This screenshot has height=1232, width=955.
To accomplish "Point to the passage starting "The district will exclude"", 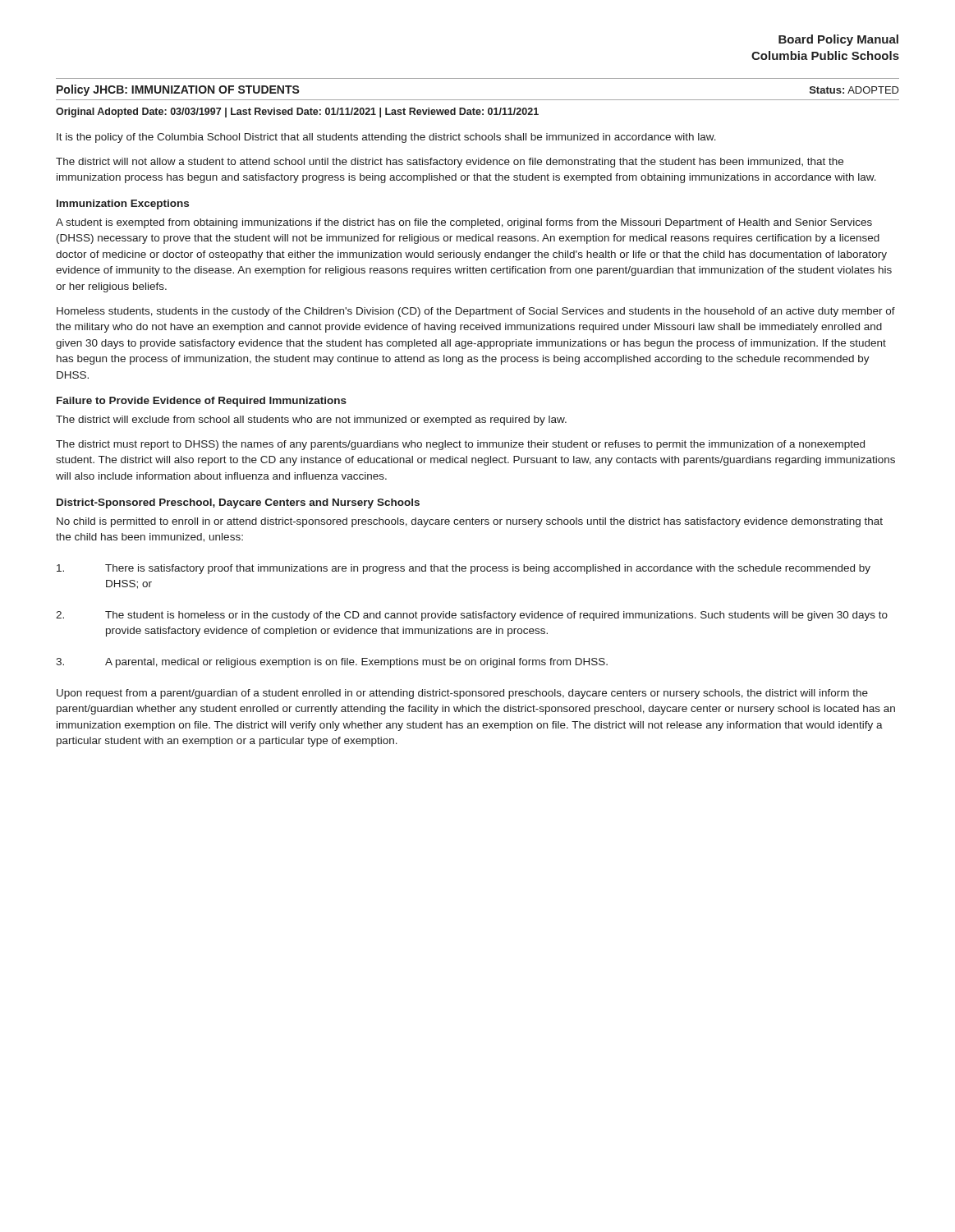I will 312,419.
